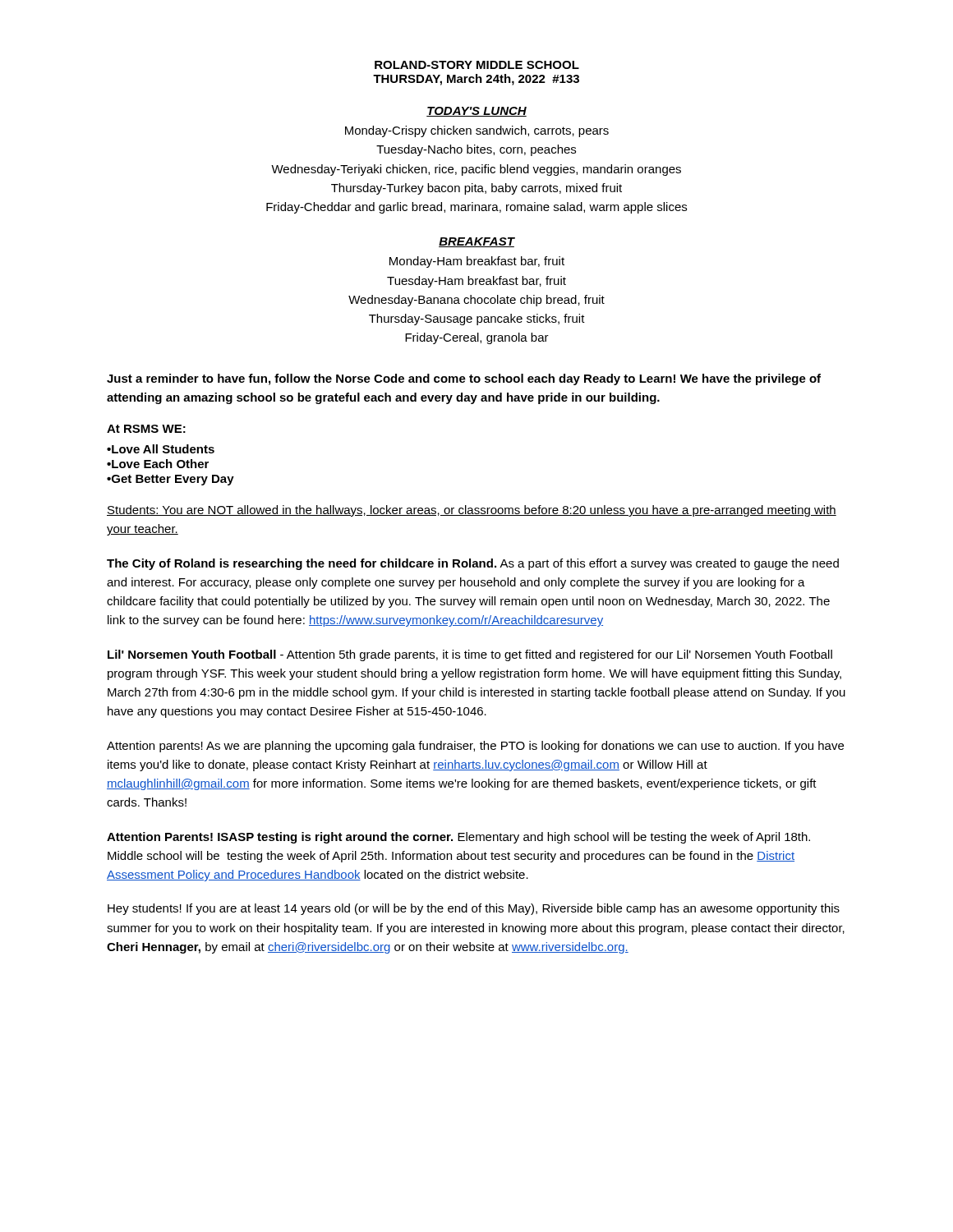Click the passage that begins "Just a reminder to have fun,"
953x1232 pixels.
[x=464, y=387]
